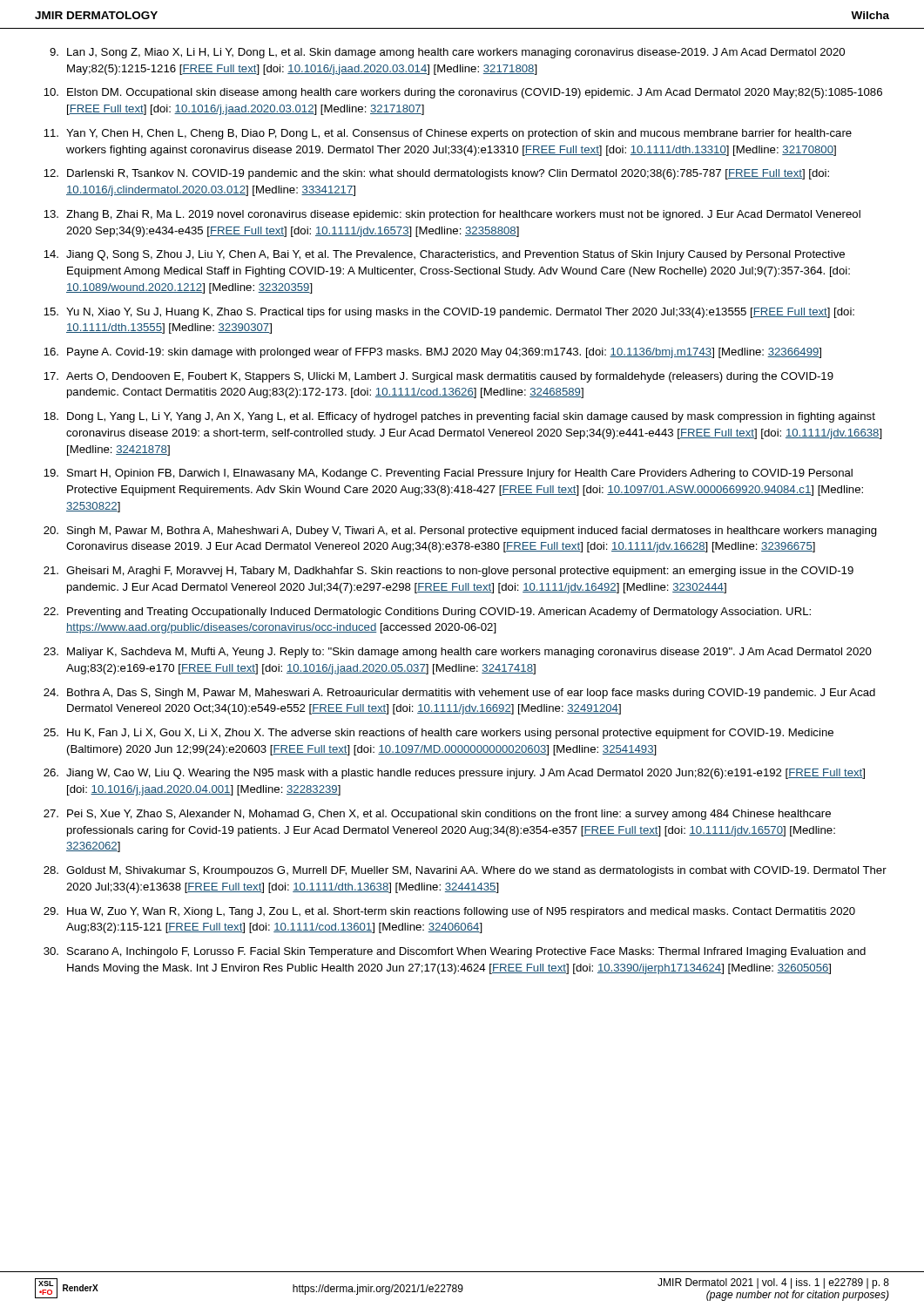Select the text block starting "20. Singh M, Pawar M, Bothra A,"

click(x=462, y=539)
